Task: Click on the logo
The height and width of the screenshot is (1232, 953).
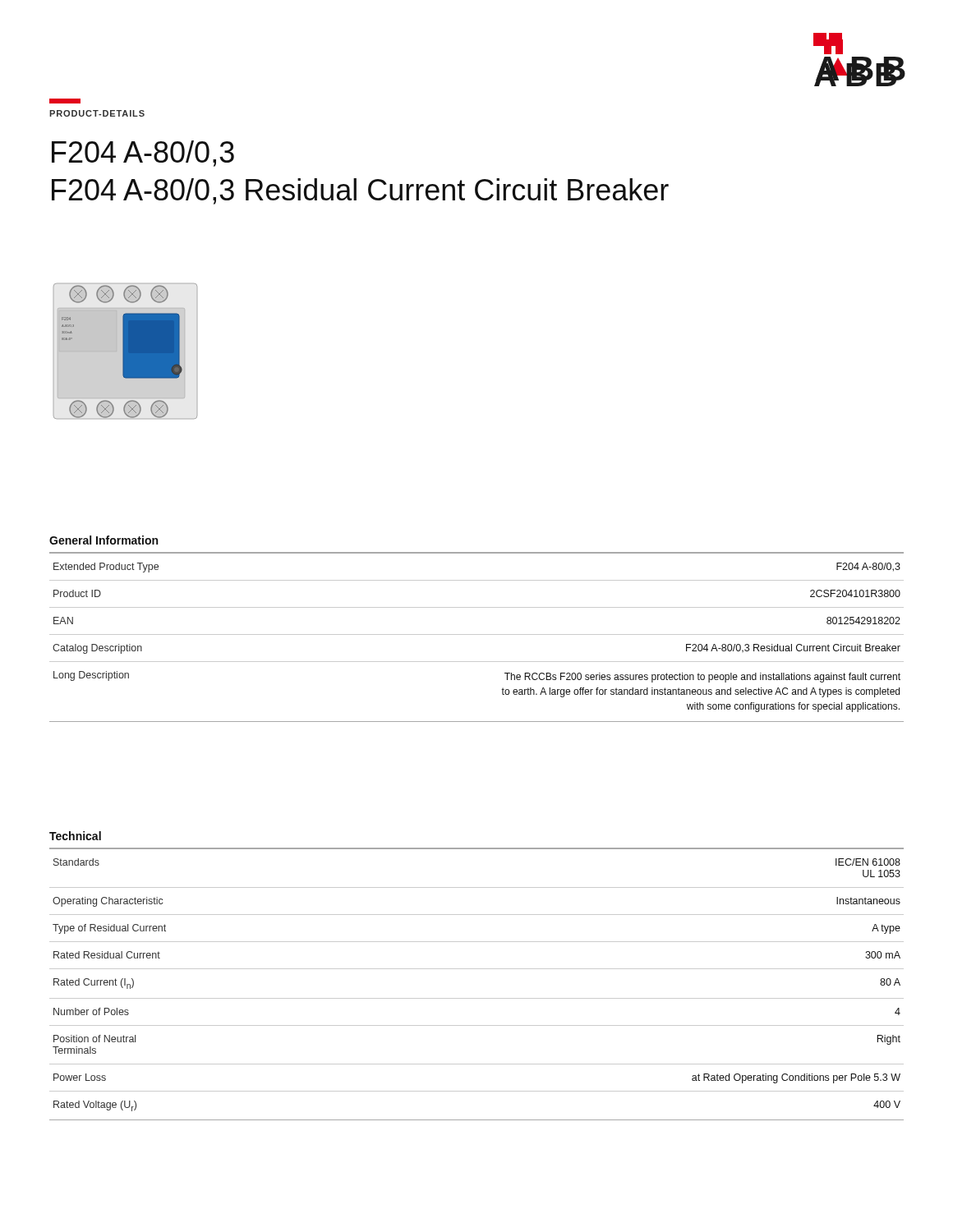Action: tap(859, 63)
